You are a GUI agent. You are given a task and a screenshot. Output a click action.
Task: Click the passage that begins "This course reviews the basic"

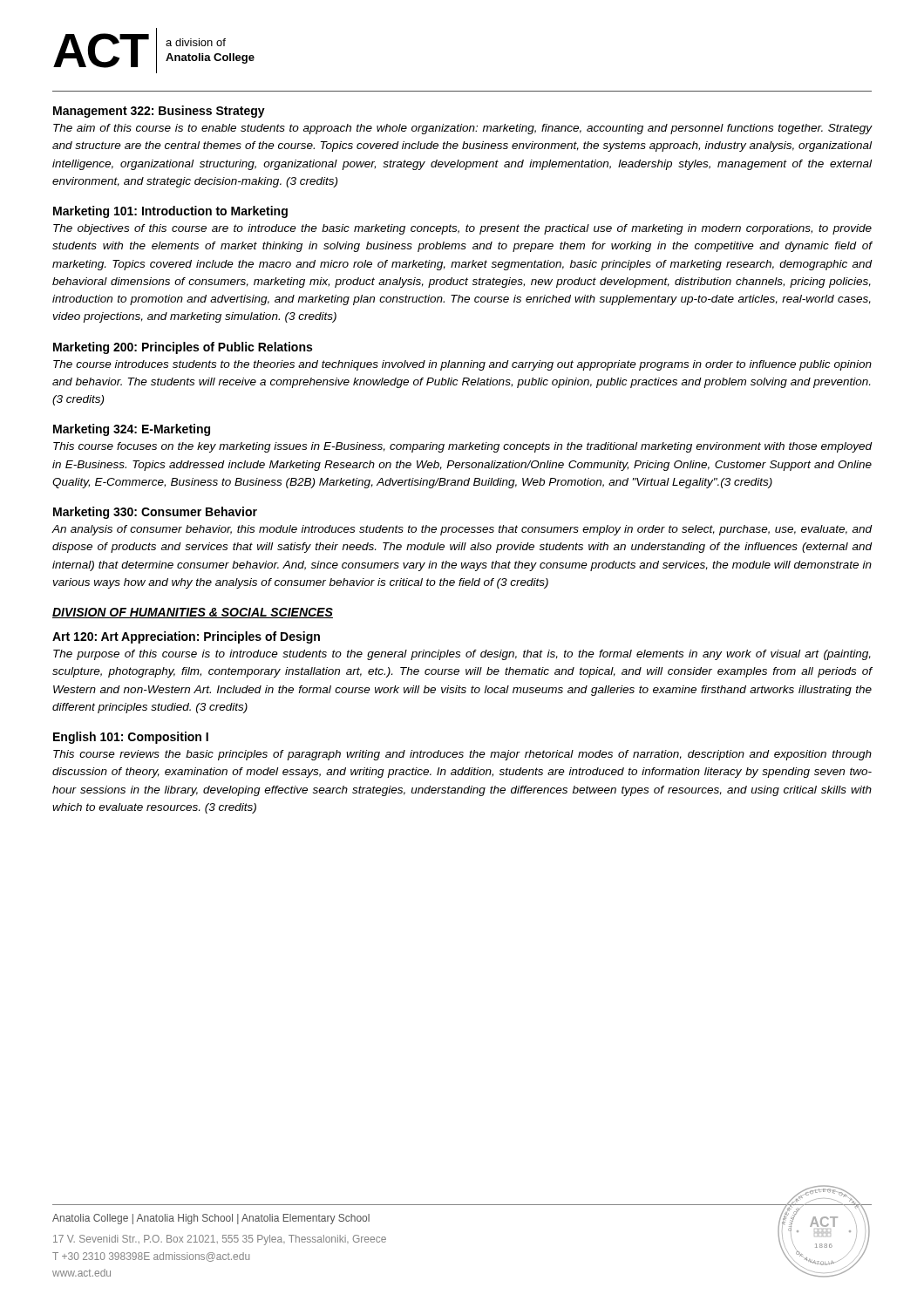[462, 780]
